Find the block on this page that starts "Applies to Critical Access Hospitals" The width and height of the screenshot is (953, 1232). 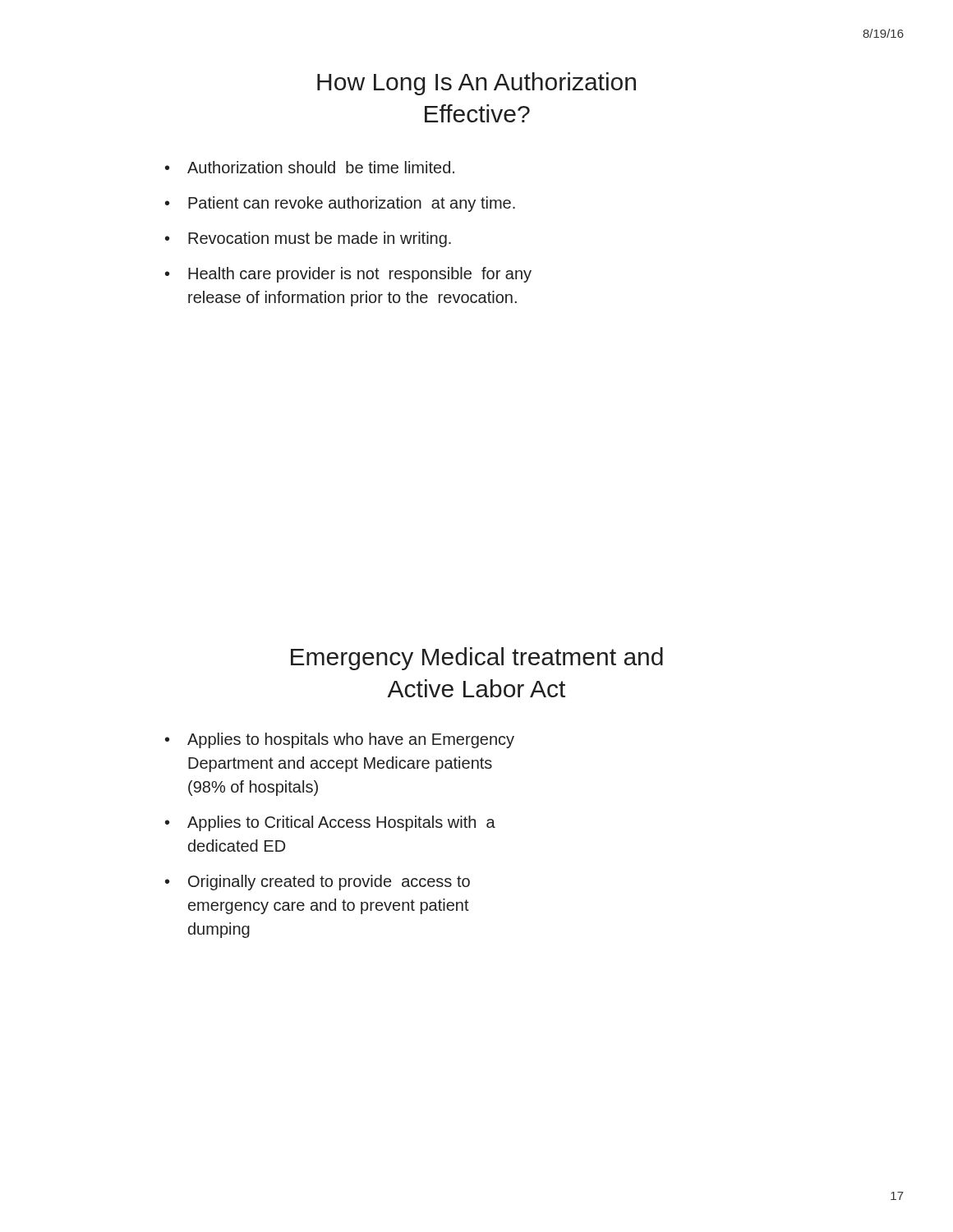coord(341,834)
